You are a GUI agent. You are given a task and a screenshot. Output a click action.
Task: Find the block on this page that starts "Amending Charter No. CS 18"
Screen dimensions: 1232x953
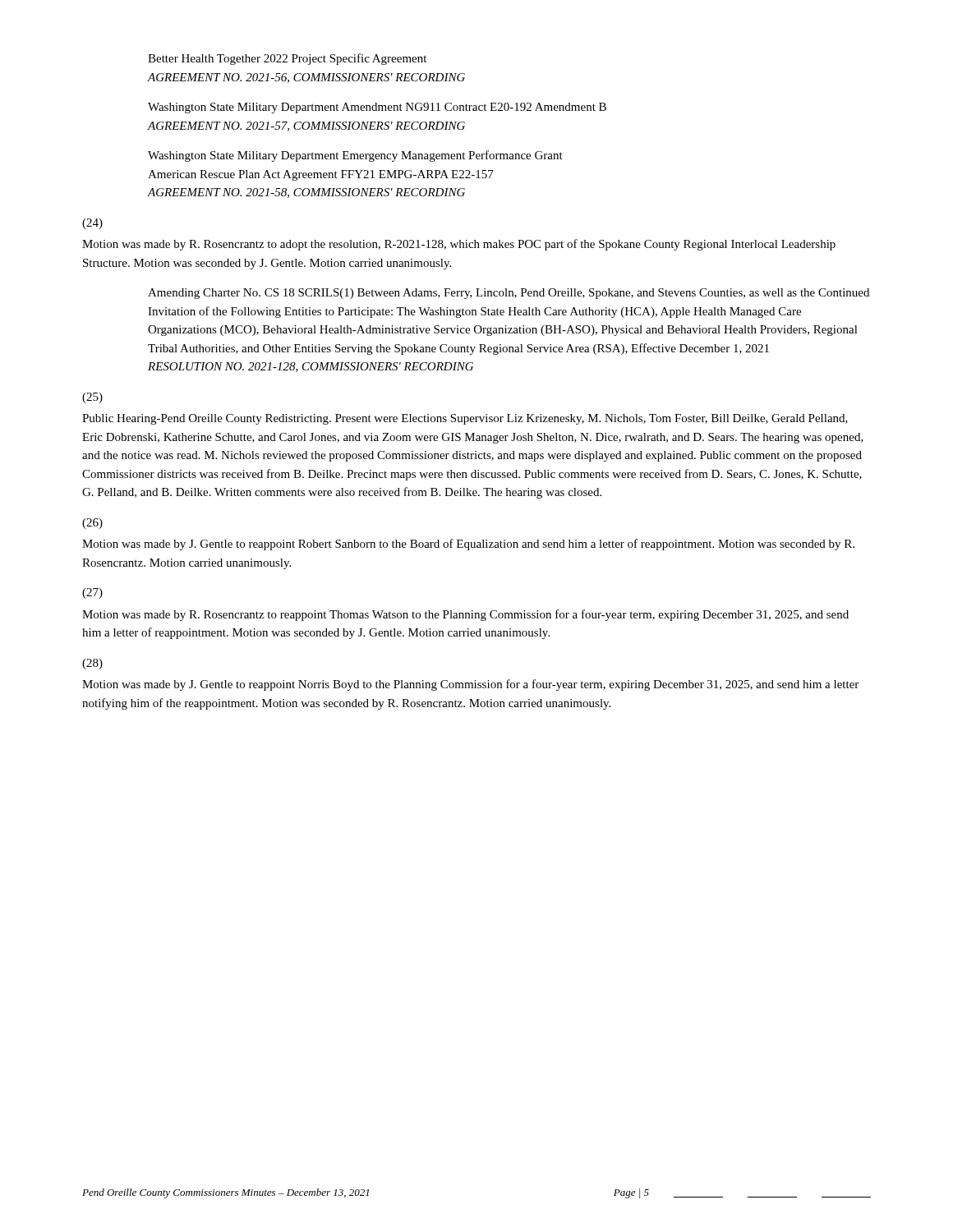click(509, 330)
